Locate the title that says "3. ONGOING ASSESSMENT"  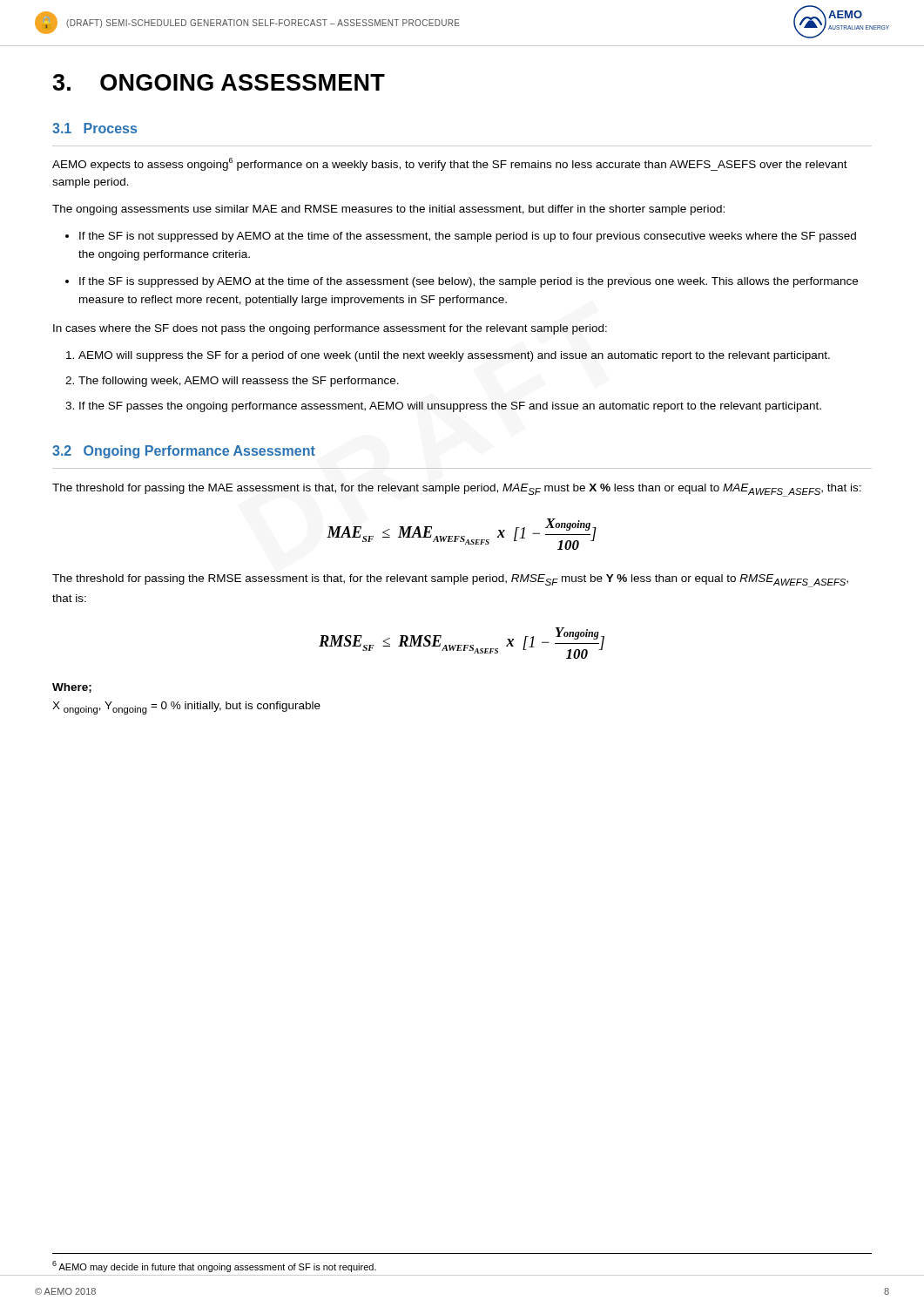coord(219,83)
